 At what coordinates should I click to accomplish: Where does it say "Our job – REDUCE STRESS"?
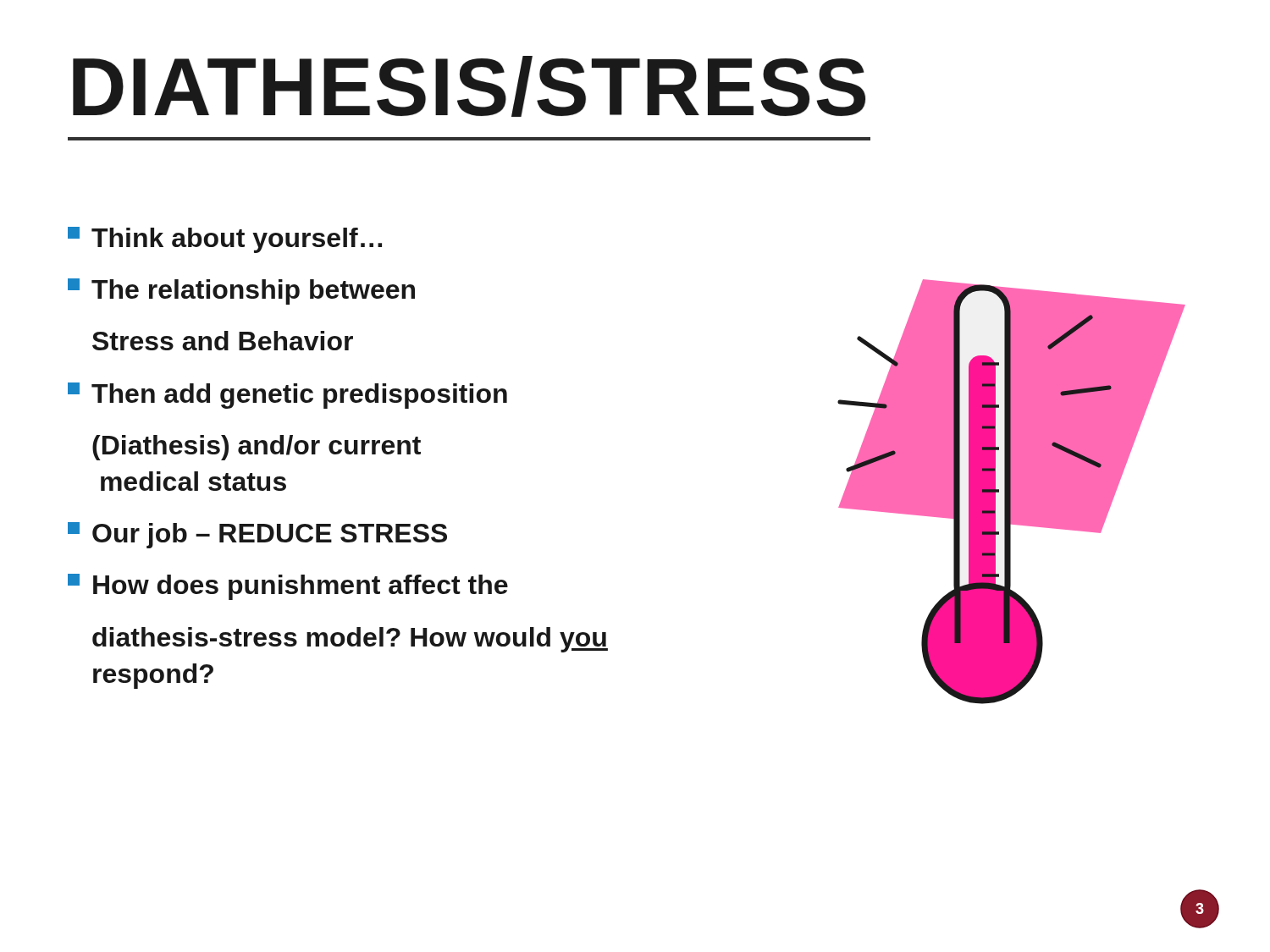(x=258, y=534)
